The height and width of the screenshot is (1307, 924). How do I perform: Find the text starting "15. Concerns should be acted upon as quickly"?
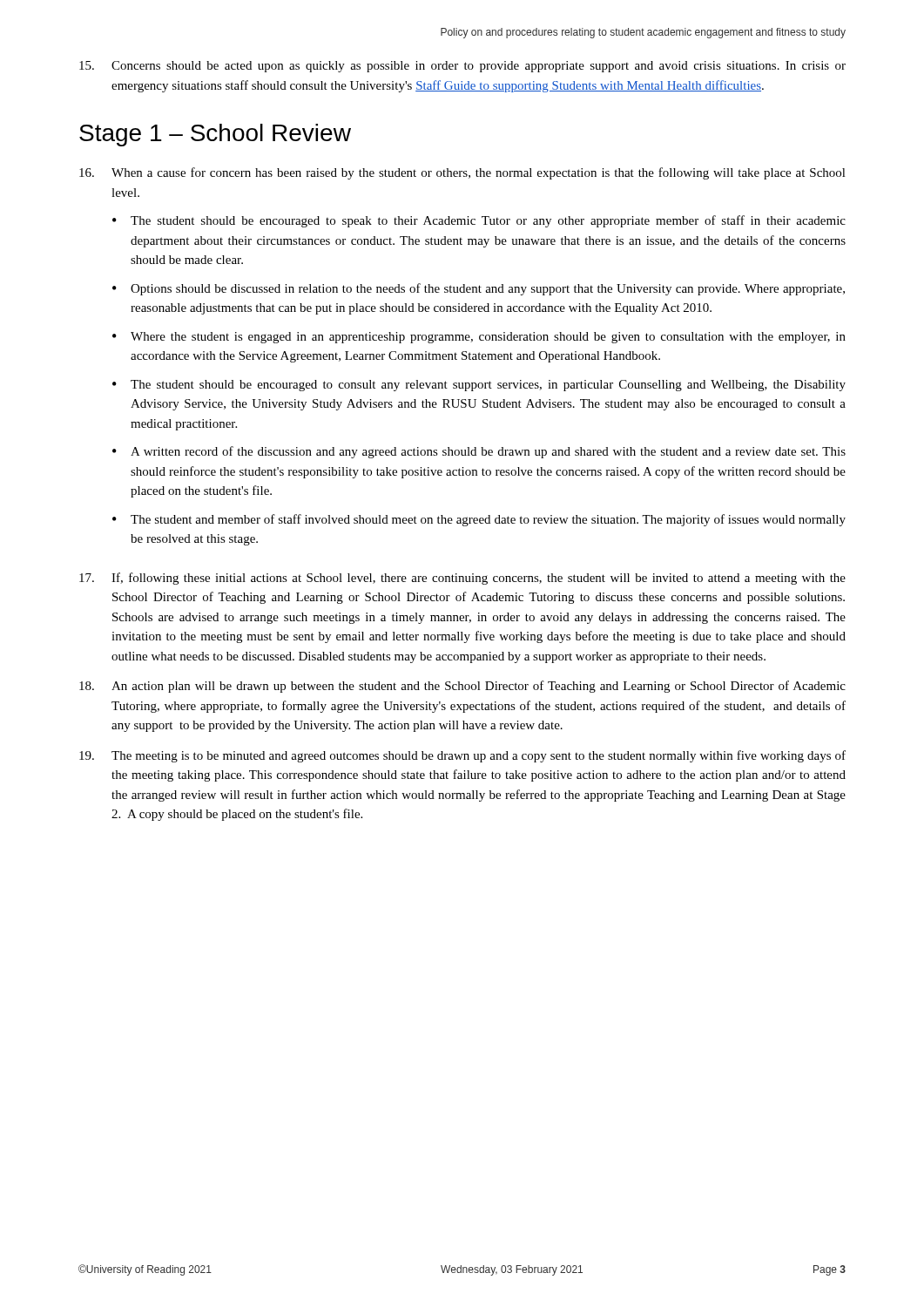coord(462,75)
